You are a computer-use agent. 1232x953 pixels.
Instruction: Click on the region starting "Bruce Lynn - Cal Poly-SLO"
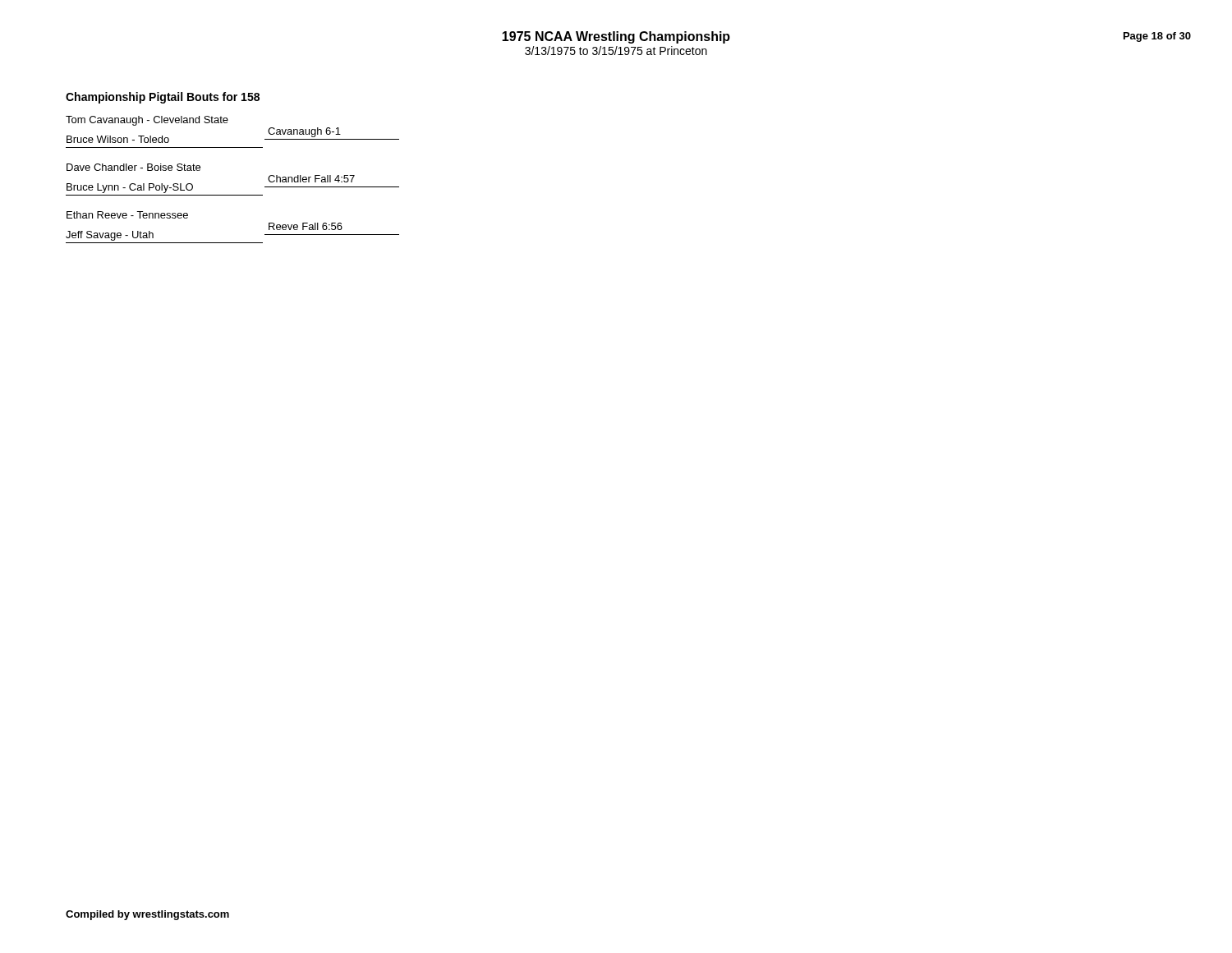130,187
